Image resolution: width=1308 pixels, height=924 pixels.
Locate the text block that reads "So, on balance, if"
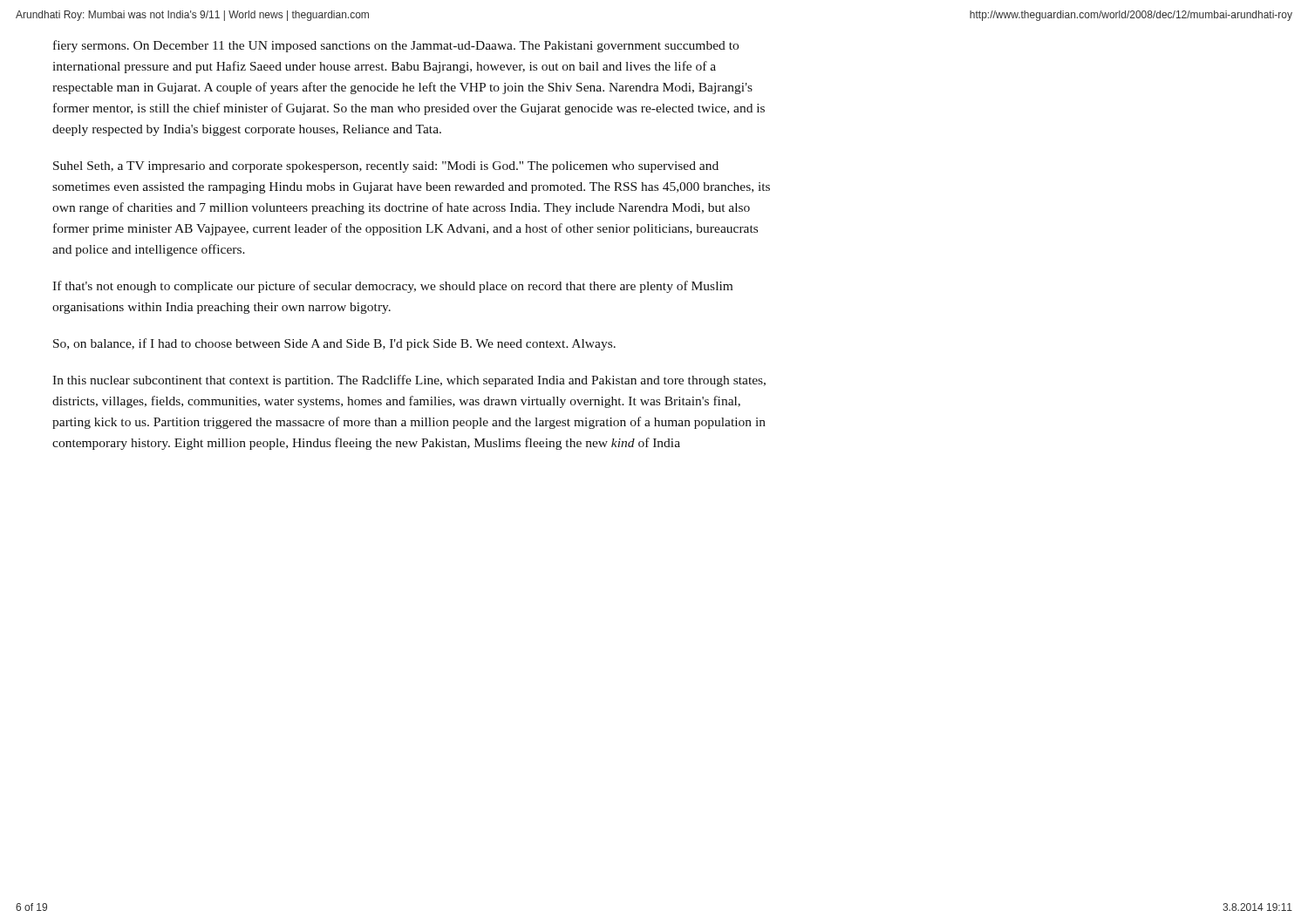pos(334,343)
